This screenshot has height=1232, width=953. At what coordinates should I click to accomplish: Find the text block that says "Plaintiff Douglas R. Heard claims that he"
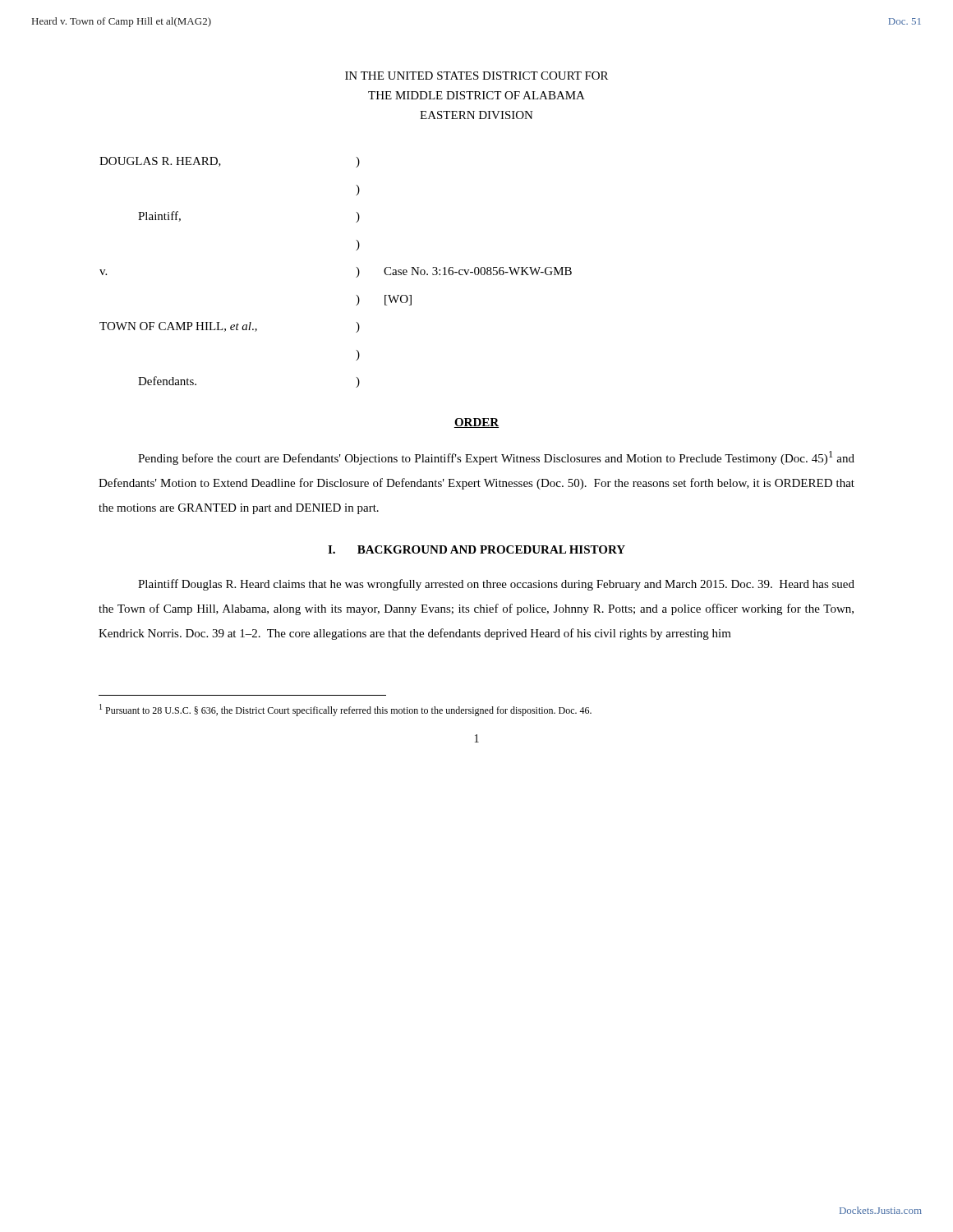[x=476, y=608]
